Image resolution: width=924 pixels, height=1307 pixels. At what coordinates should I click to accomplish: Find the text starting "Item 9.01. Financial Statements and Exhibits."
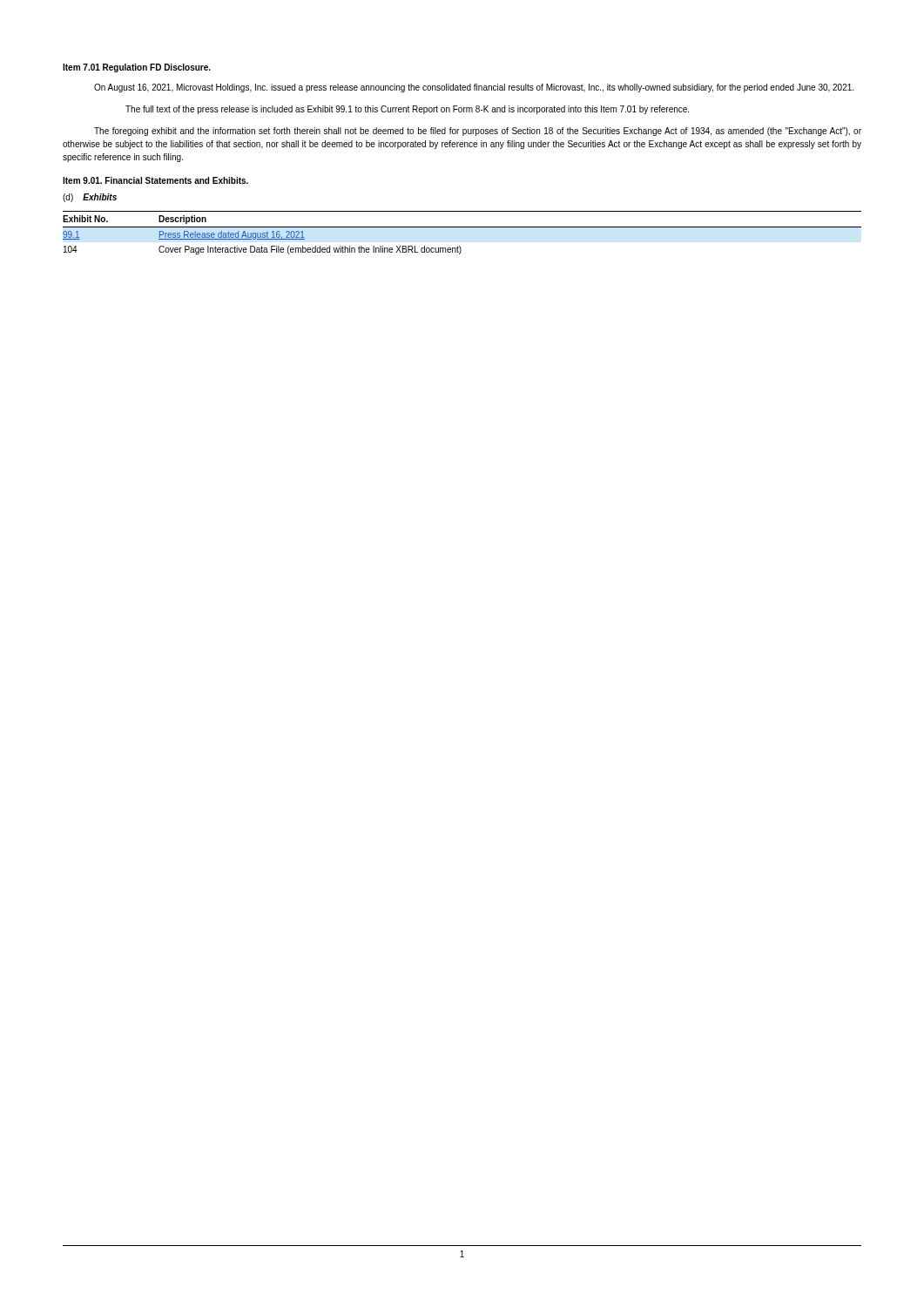156,181
